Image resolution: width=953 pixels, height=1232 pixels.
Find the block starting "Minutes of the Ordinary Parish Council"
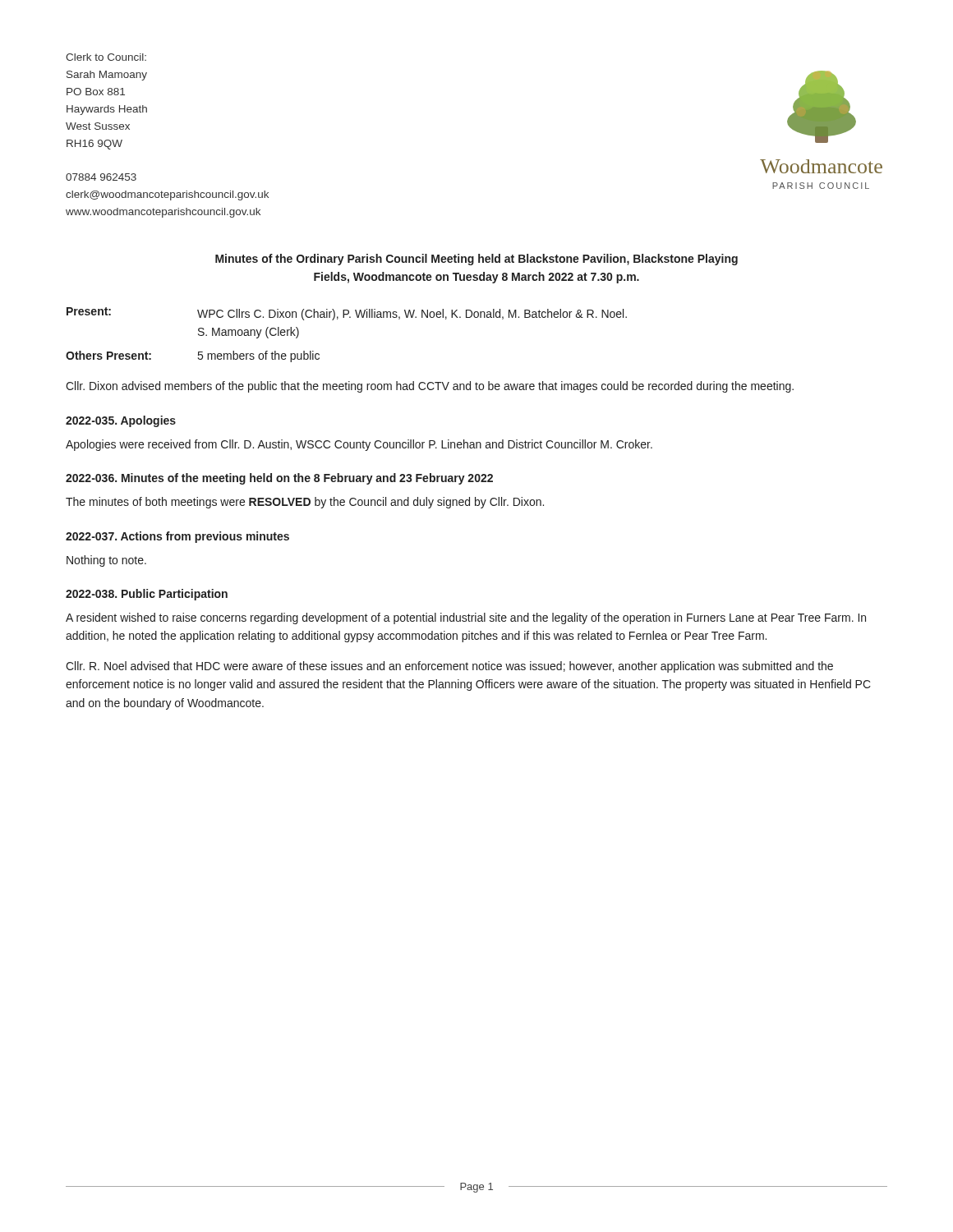click(x=476, y=268)
